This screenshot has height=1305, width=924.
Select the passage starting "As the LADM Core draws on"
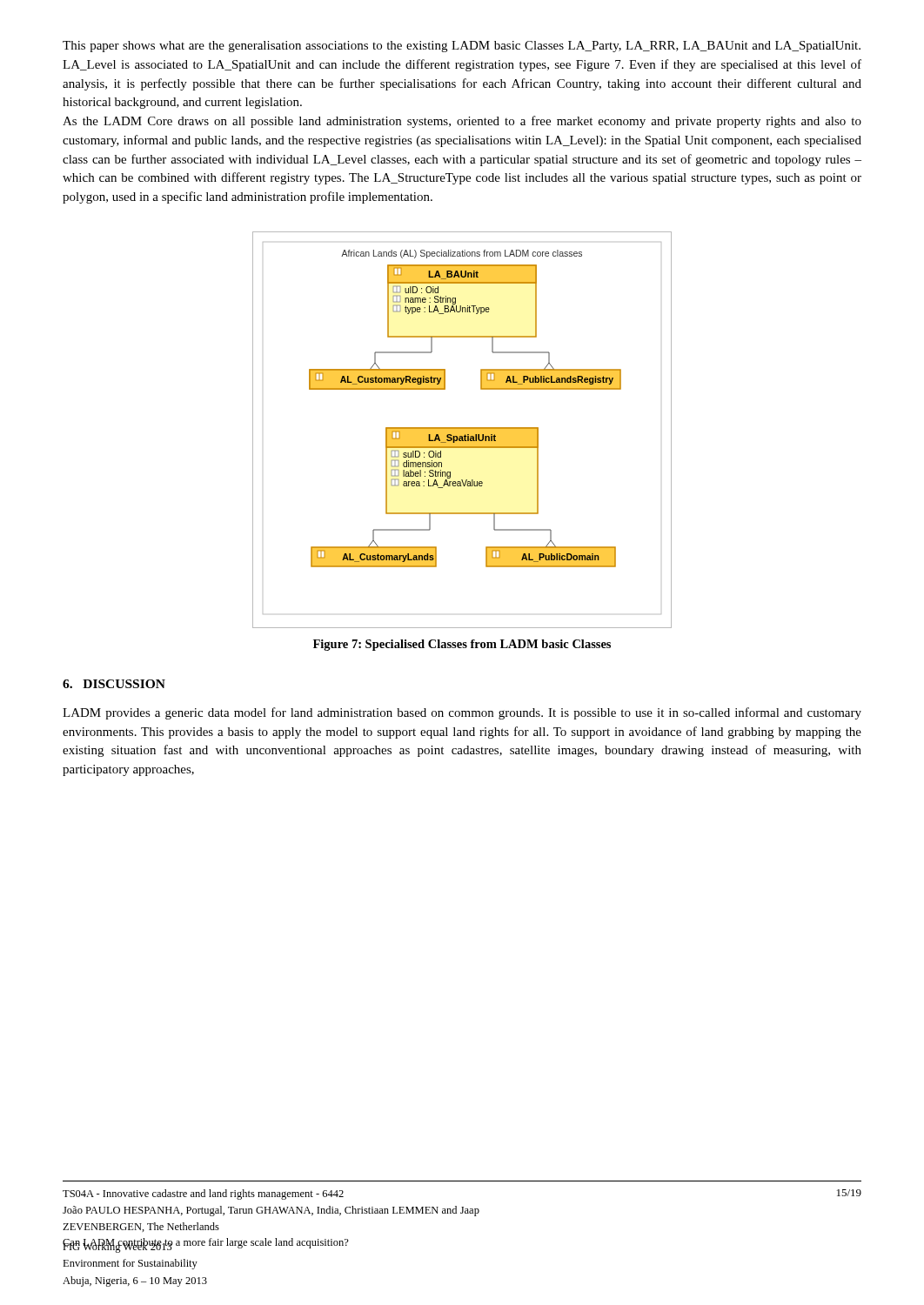point(462,159)
